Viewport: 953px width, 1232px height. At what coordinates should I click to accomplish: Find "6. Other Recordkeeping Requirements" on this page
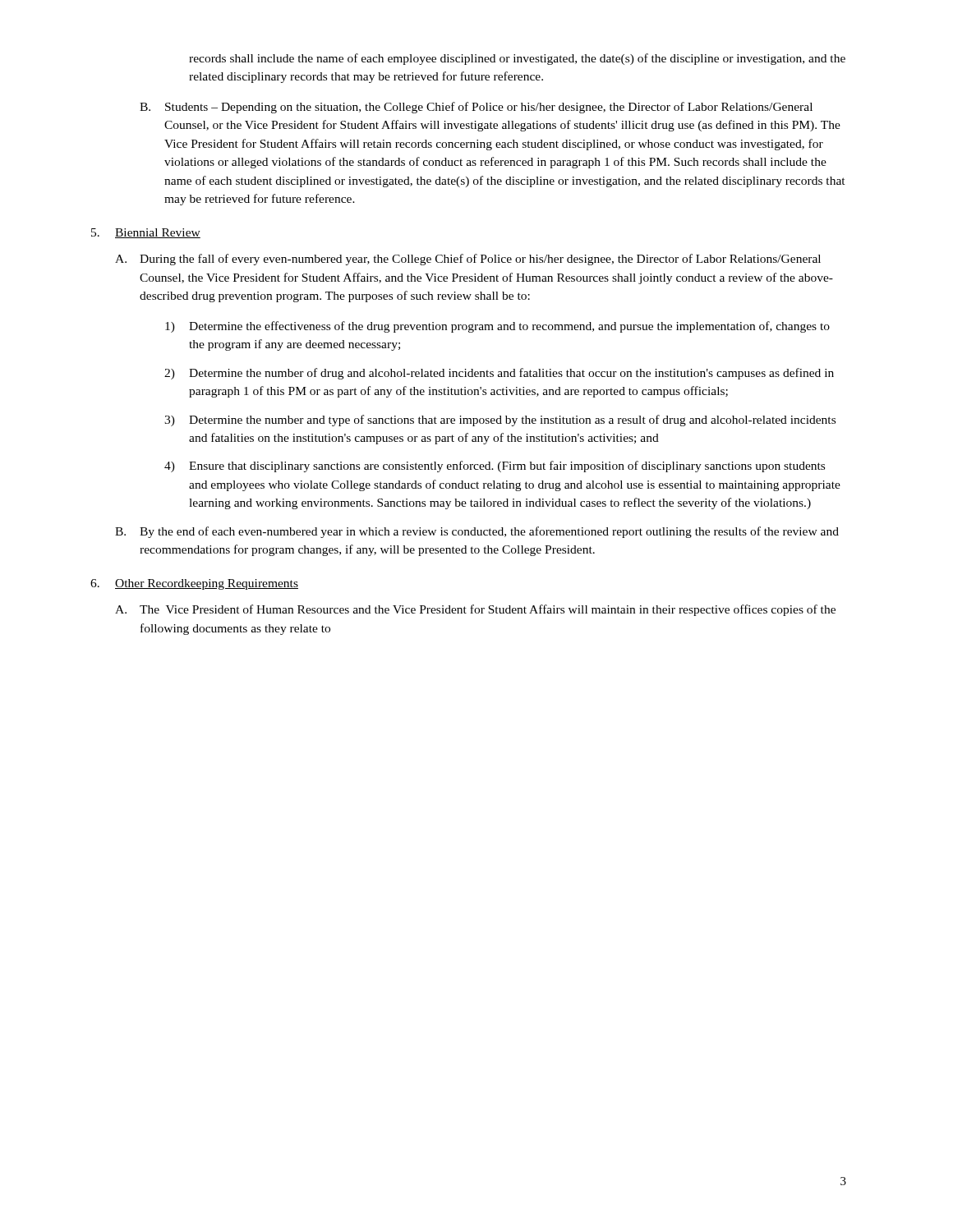click(194, 583)
